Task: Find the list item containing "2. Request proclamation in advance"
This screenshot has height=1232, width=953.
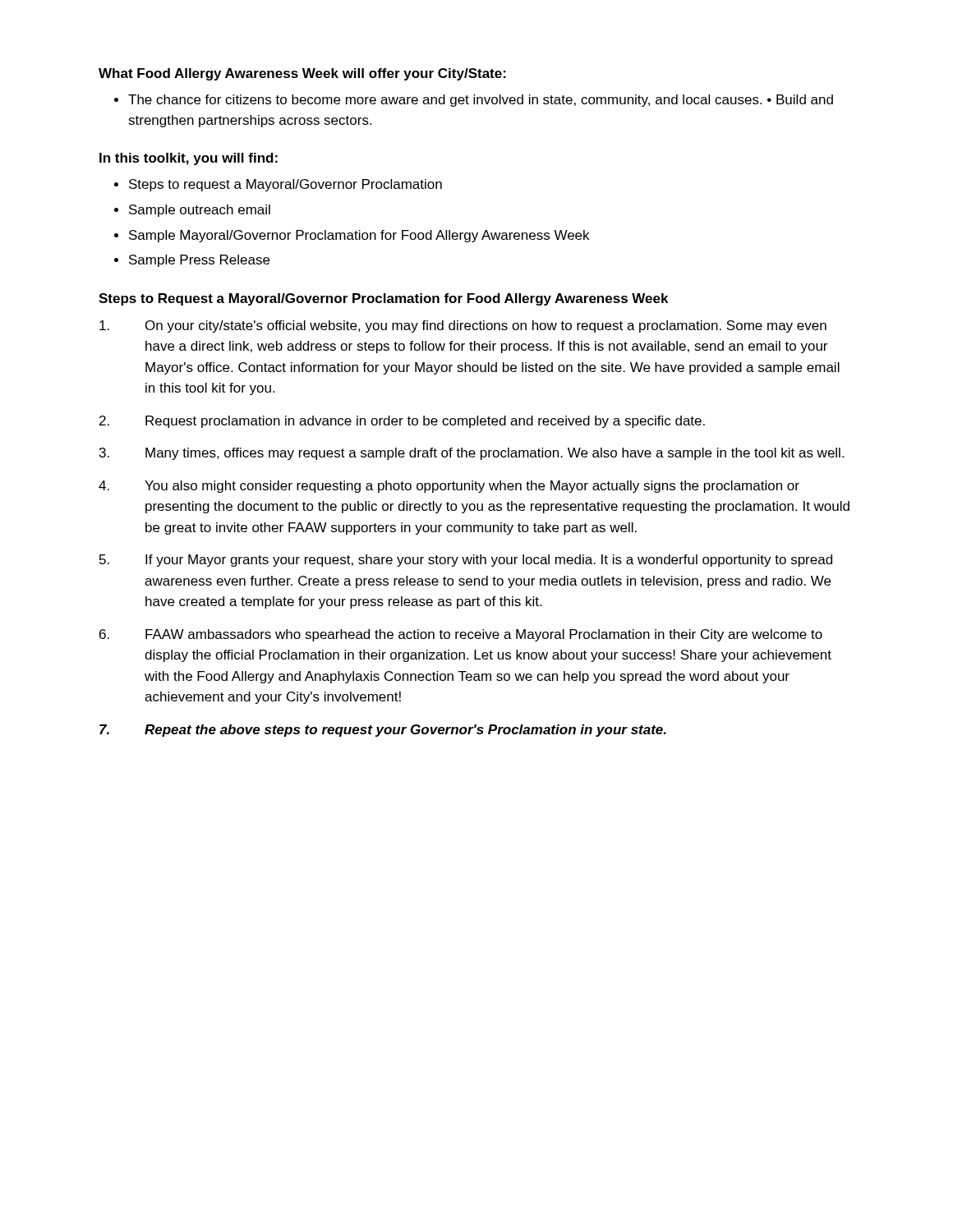Action: (x=476, y=421)
